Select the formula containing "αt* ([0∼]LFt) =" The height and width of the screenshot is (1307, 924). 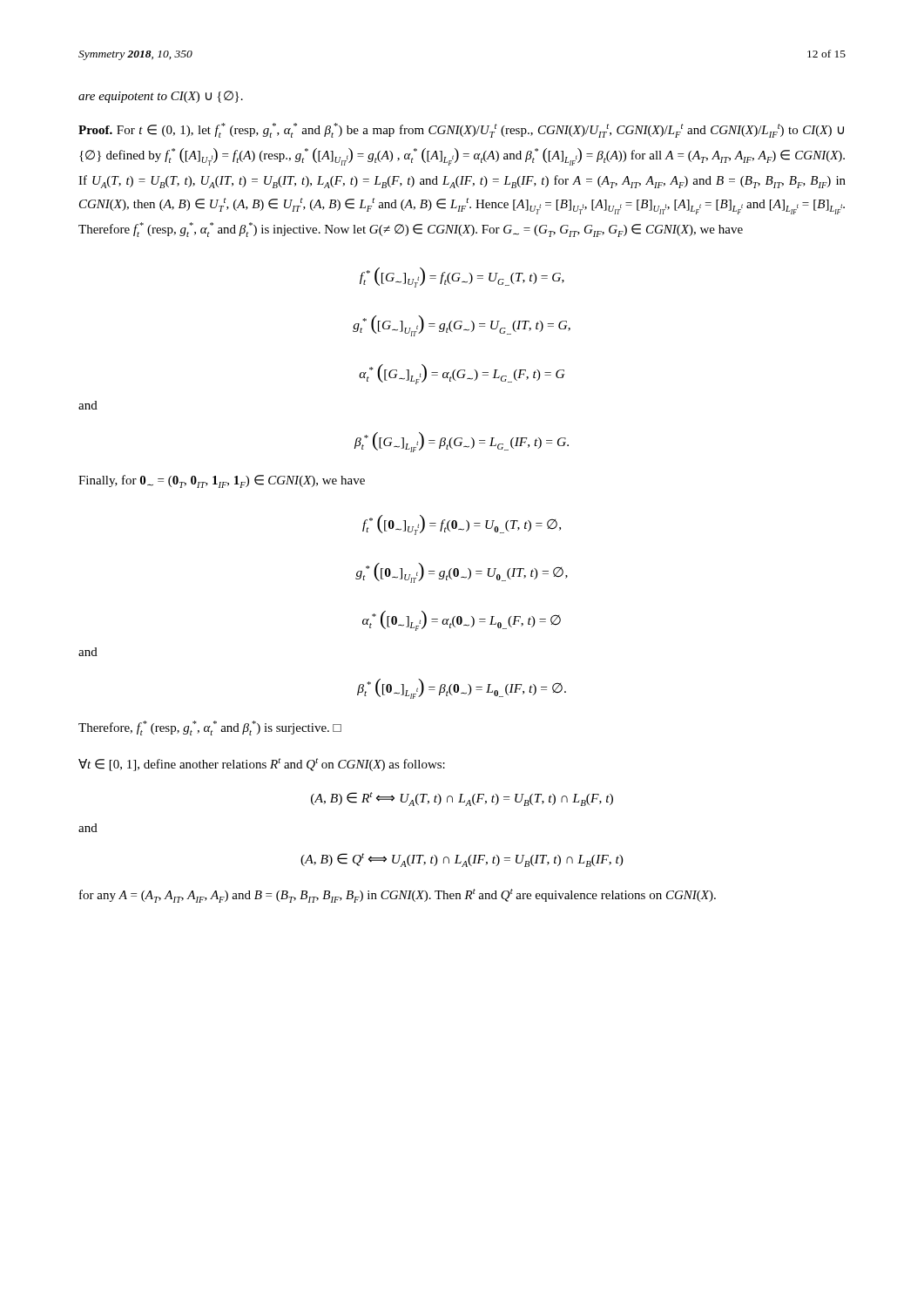pos(462,620)
